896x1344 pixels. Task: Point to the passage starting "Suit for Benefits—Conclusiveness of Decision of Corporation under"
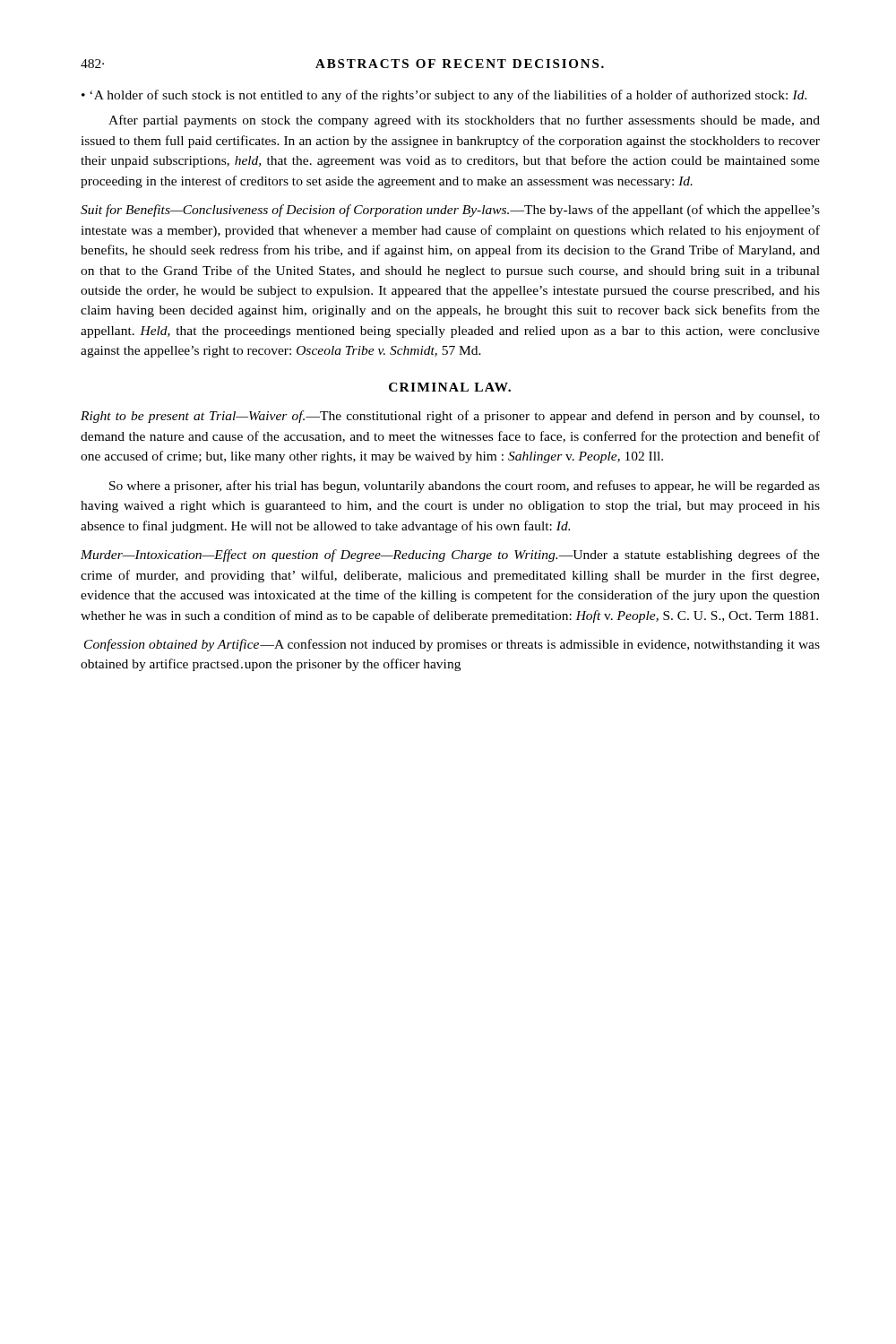pos(450,280)
